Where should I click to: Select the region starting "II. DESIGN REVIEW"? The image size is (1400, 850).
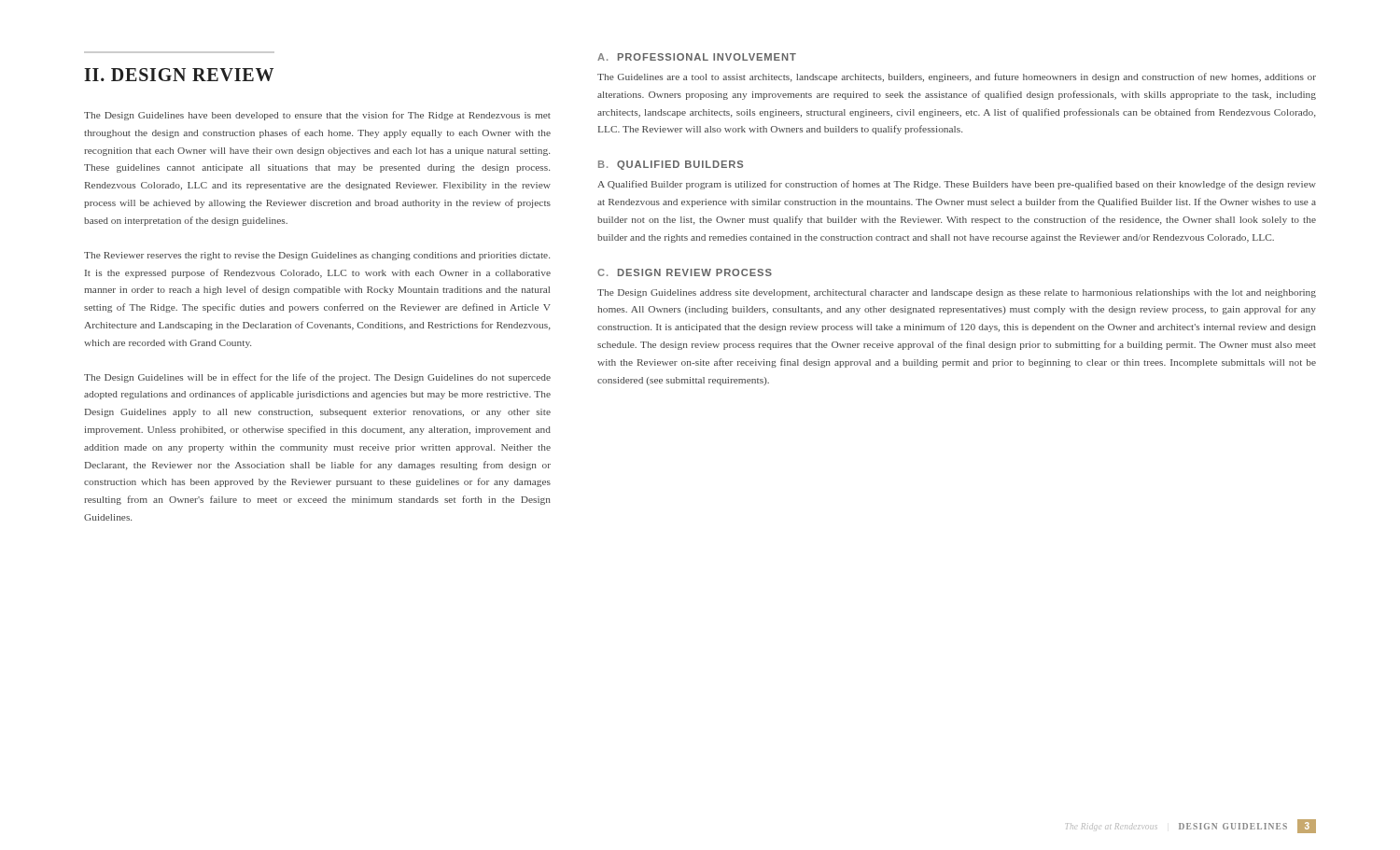[x=179, y=75]
